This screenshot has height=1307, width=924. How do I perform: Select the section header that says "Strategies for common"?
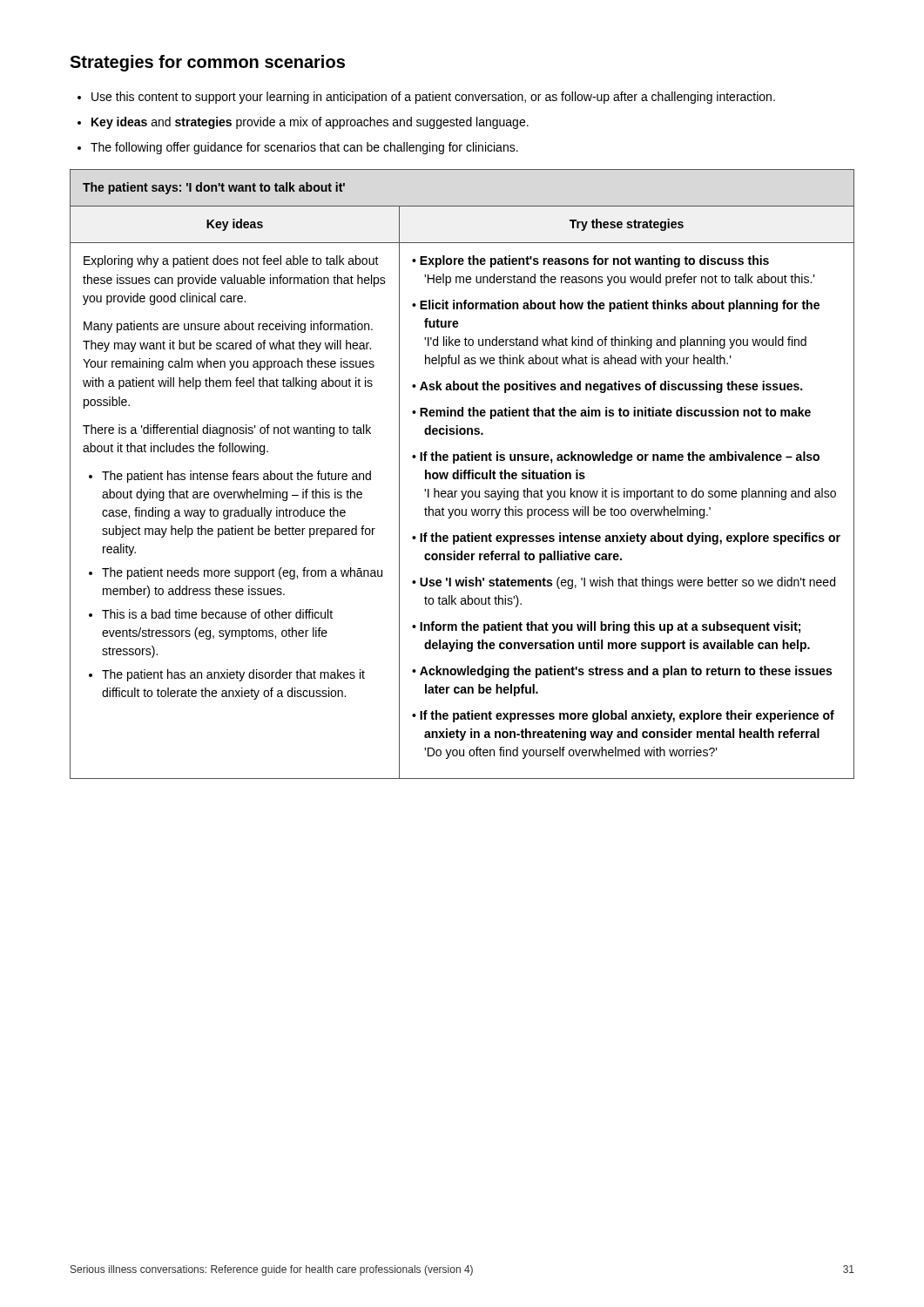tap(208, 62)
